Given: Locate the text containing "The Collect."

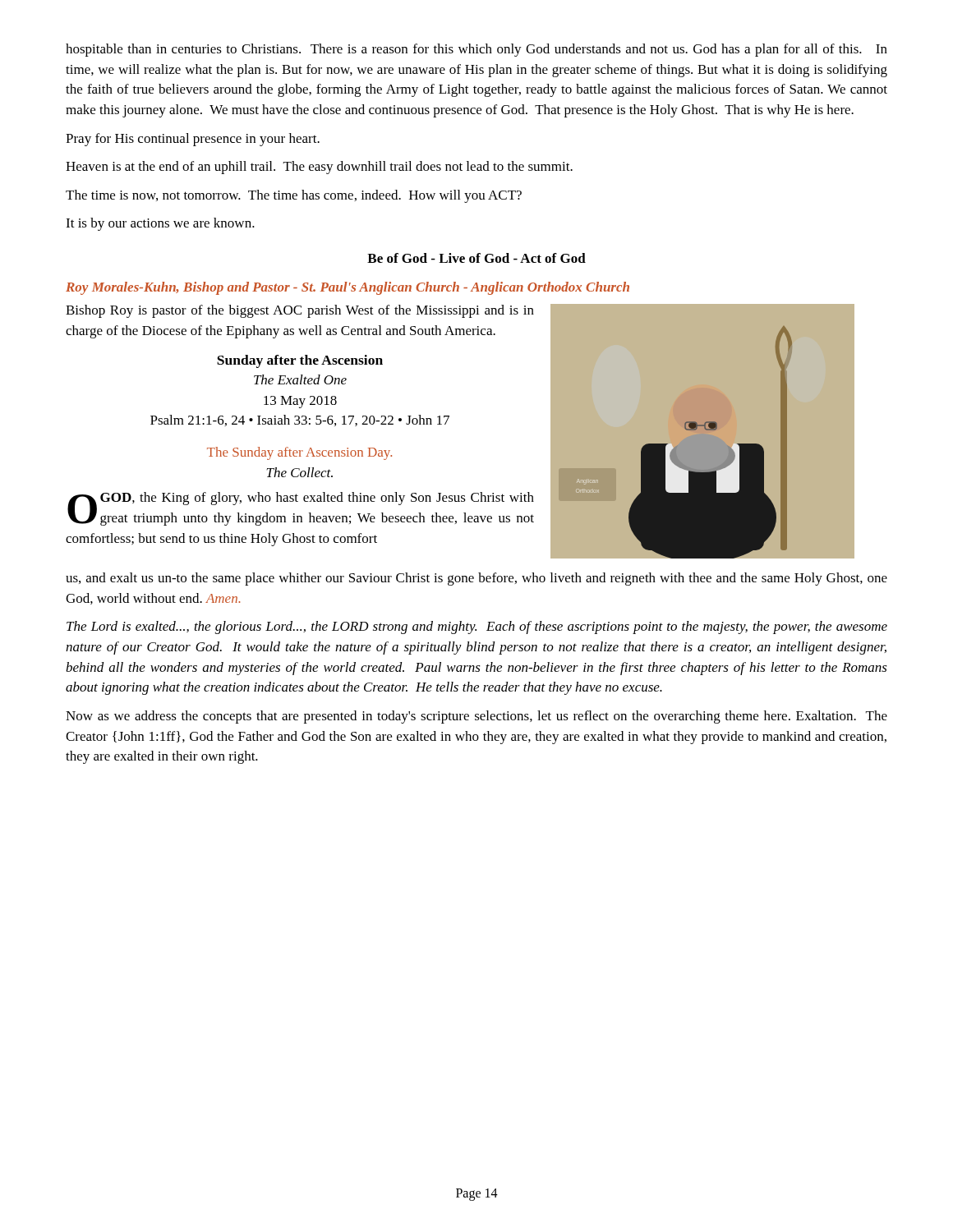Looking at the screenshot, I should pos(300,472).
